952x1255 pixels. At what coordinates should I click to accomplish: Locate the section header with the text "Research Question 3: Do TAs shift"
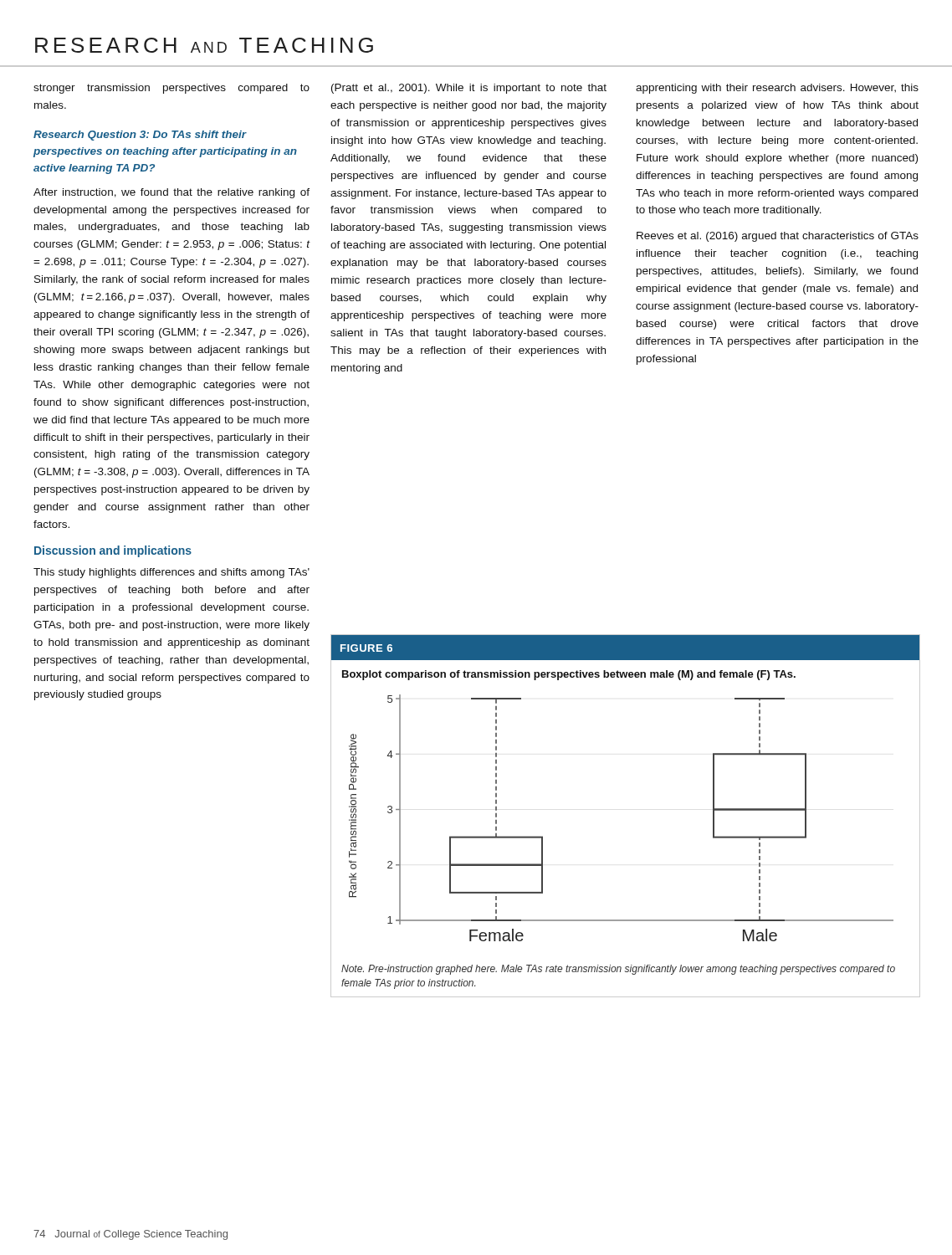(x=165, y=151)
